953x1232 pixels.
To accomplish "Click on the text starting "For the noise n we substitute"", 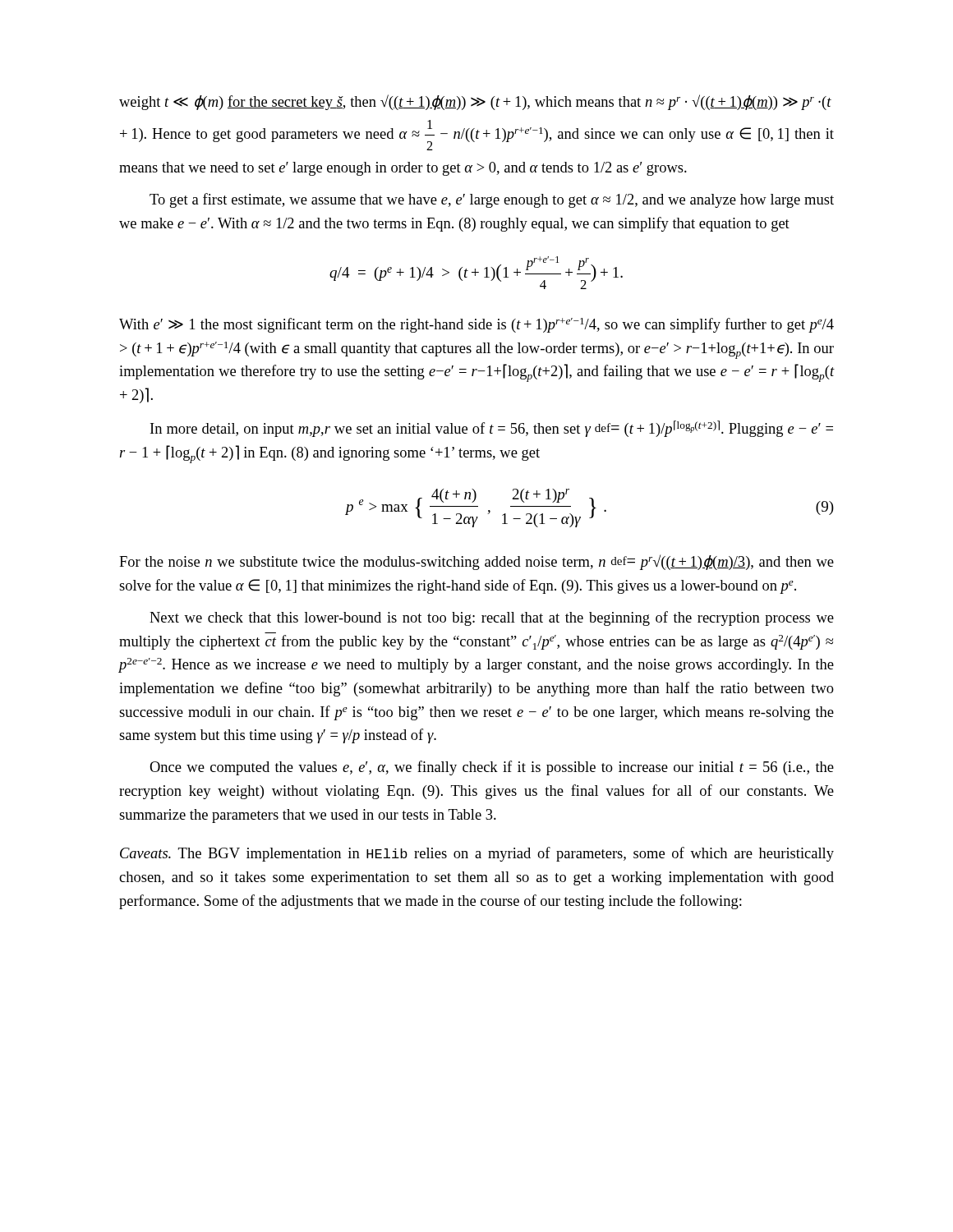I will [476, 573].
